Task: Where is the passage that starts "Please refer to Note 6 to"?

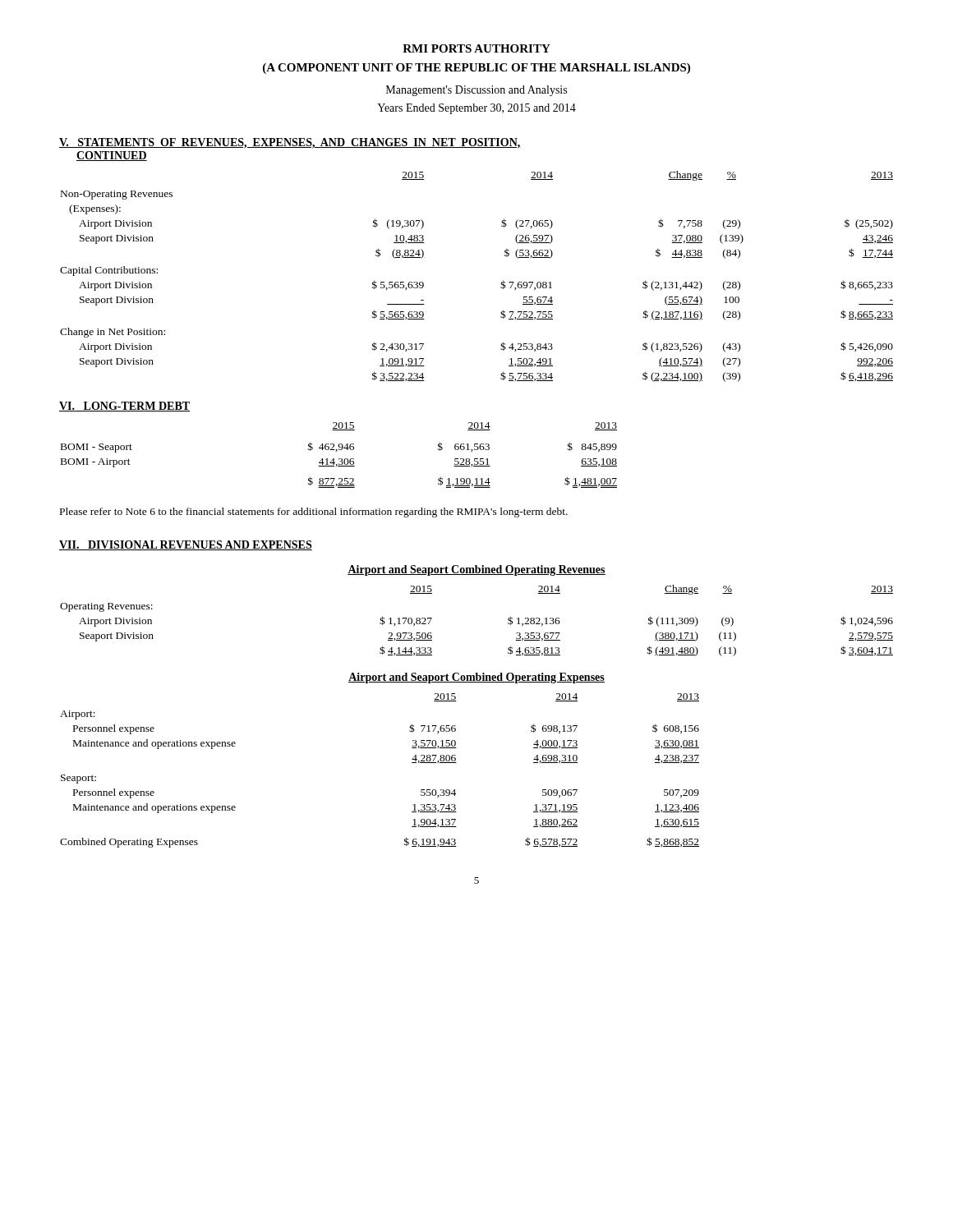Action: [x=314, y=511]
